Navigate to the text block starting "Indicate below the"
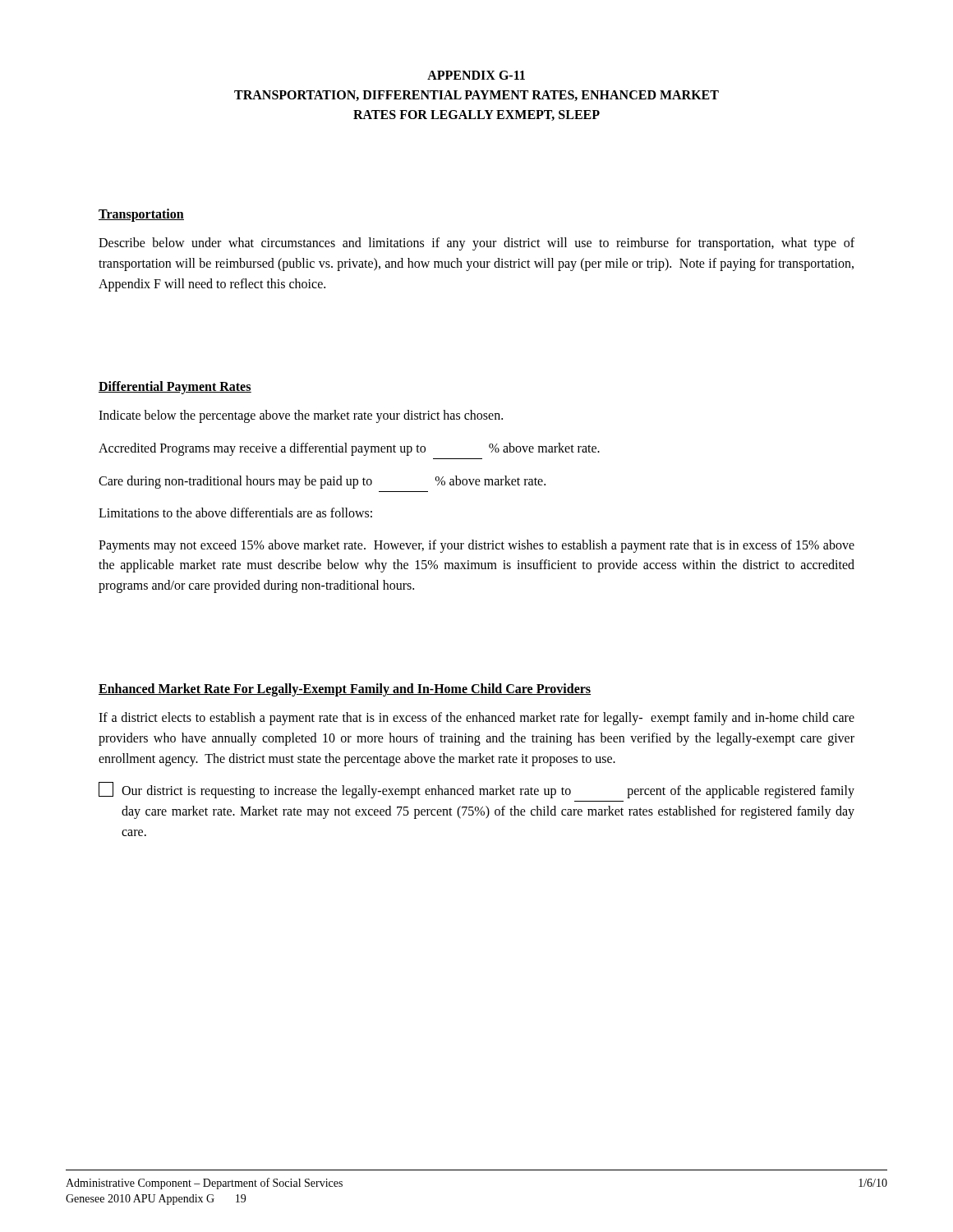Screen dimensions: 1232x953 click(301, 415)
